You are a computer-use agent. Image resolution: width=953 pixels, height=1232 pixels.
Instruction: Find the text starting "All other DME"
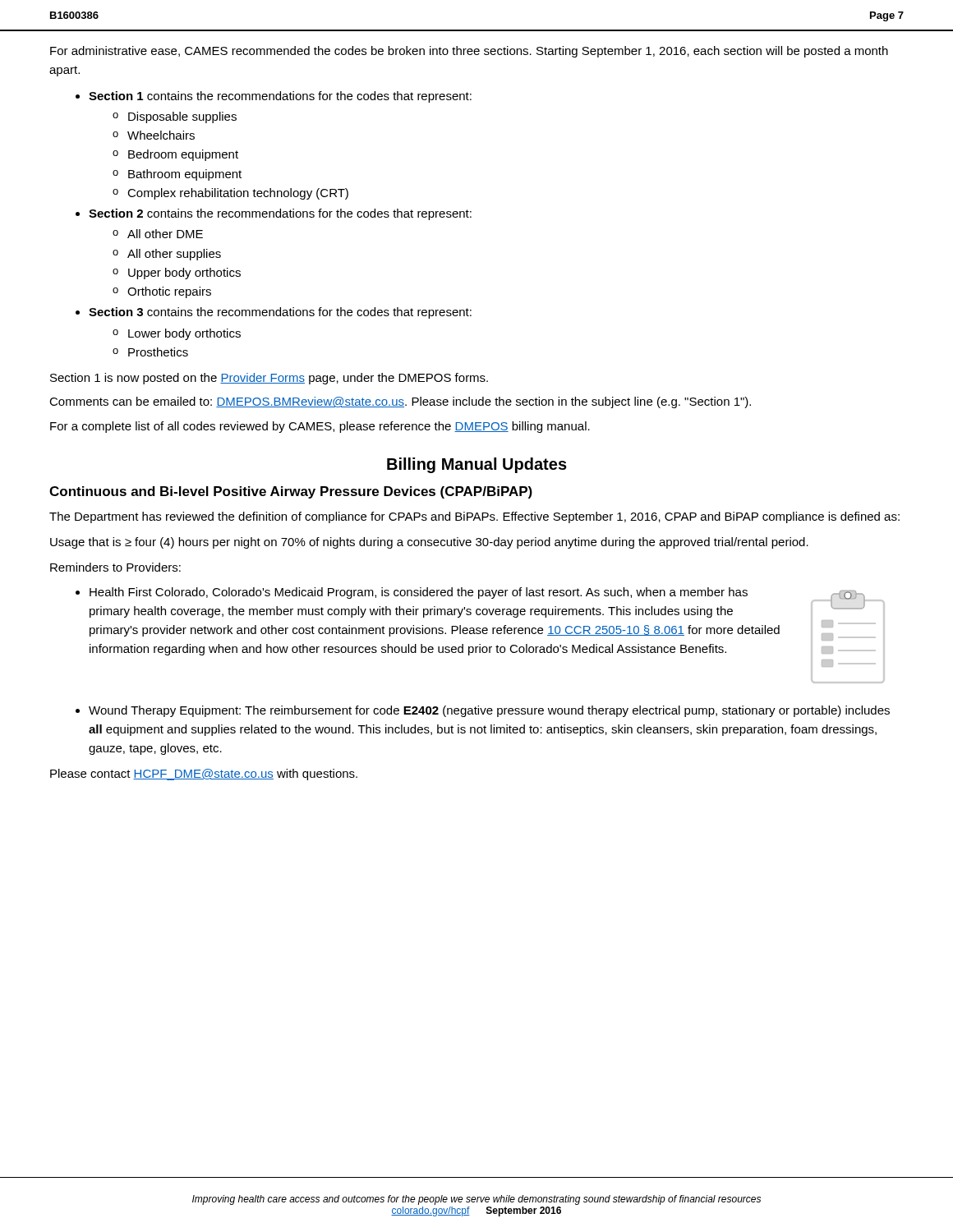click(x=158, y=234)
